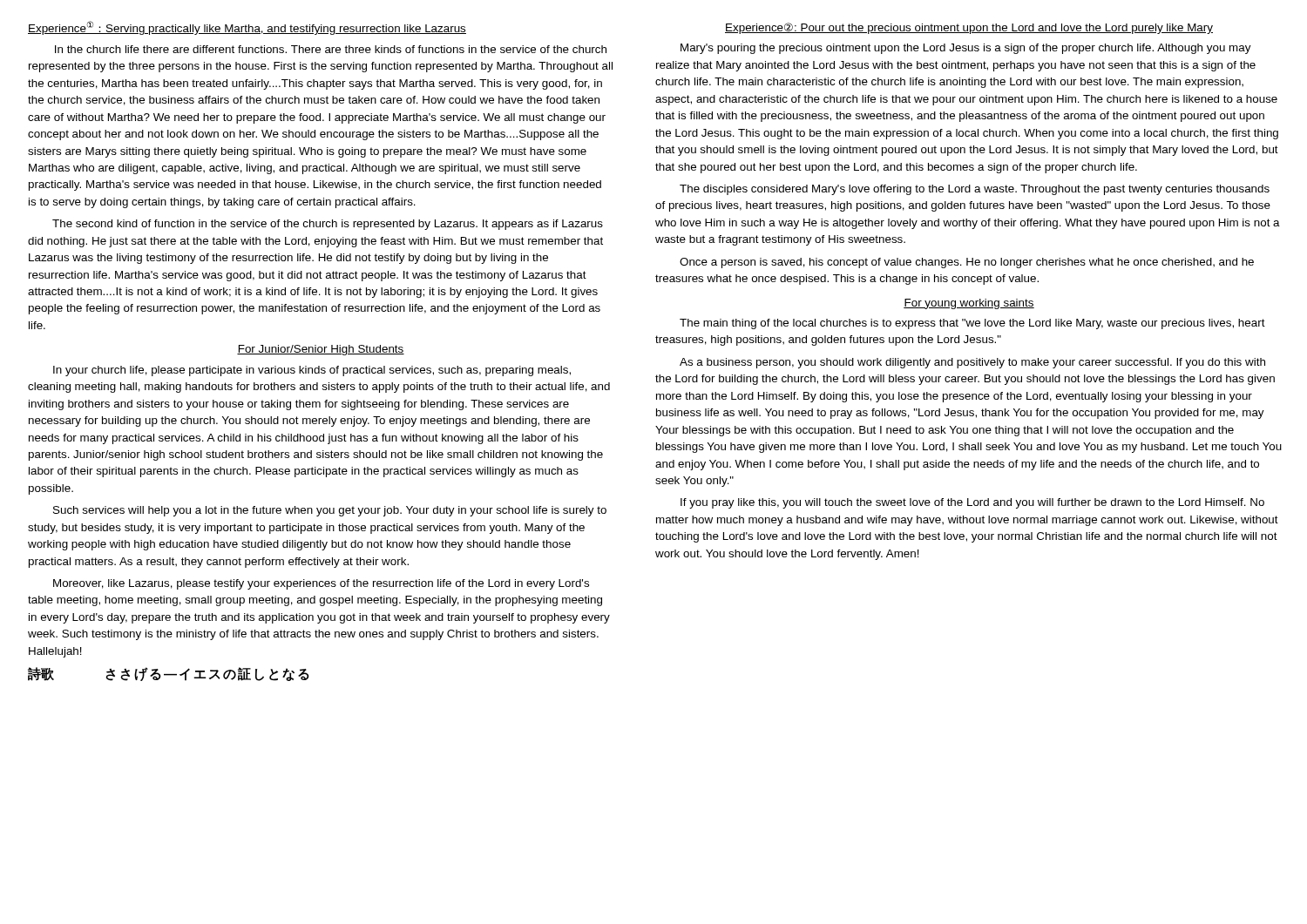Find "For Junior/Senior High Students" on this page

[321, 349]
